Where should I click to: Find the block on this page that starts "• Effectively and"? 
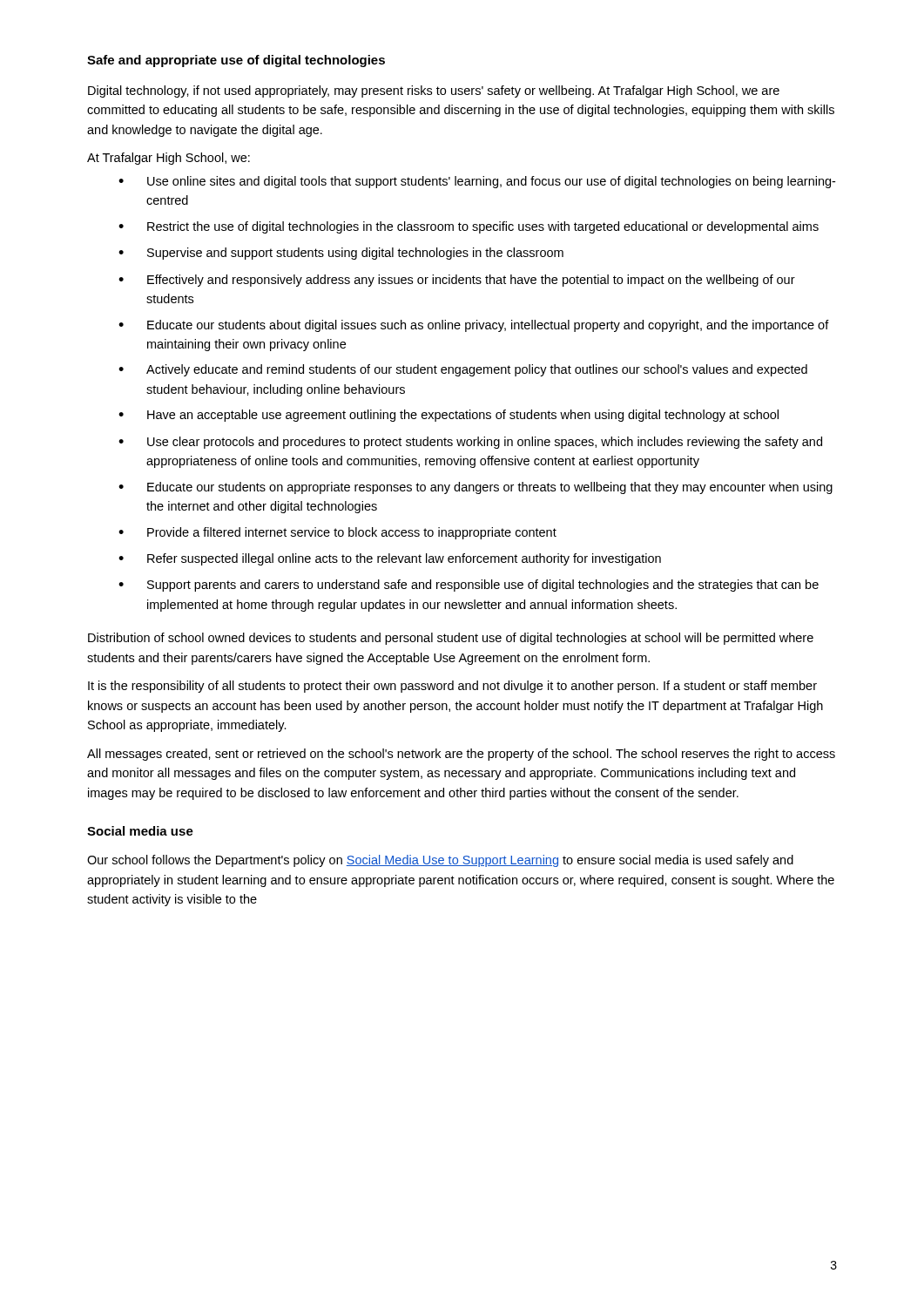pyautogui.click(x=478, y=289)
